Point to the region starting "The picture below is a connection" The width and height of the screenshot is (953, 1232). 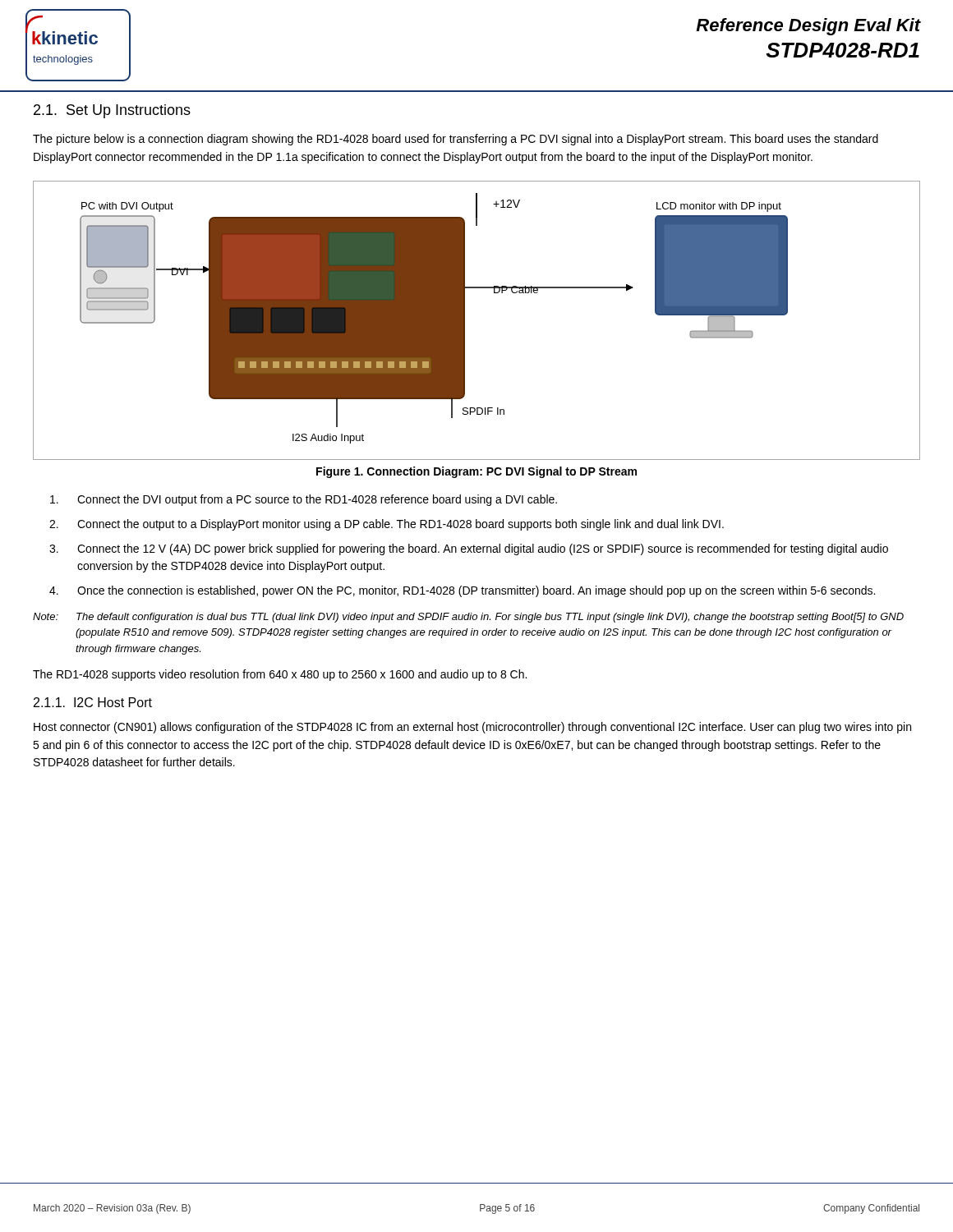pos(476,148)
